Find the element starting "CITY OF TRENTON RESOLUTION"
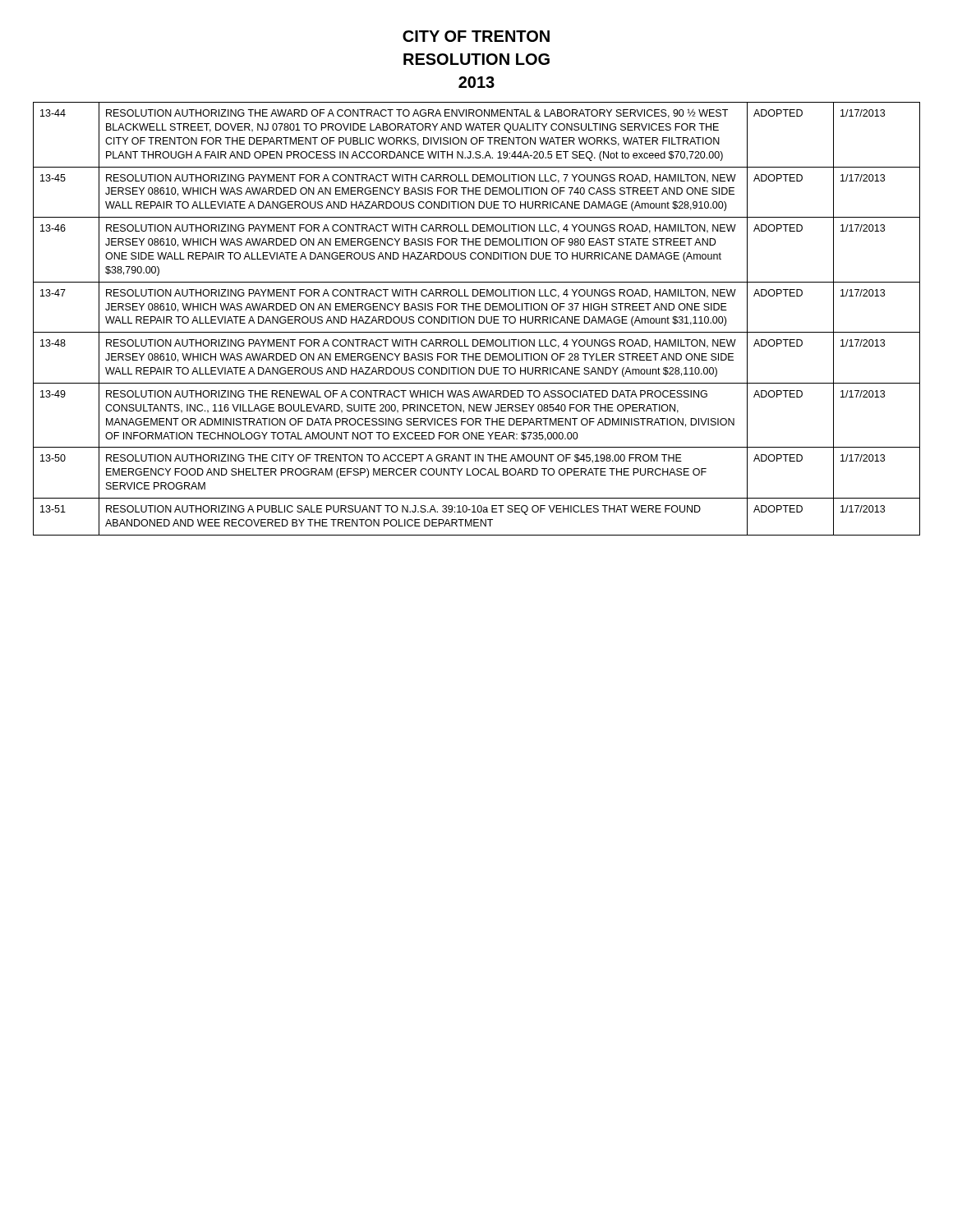 [476, 59]
